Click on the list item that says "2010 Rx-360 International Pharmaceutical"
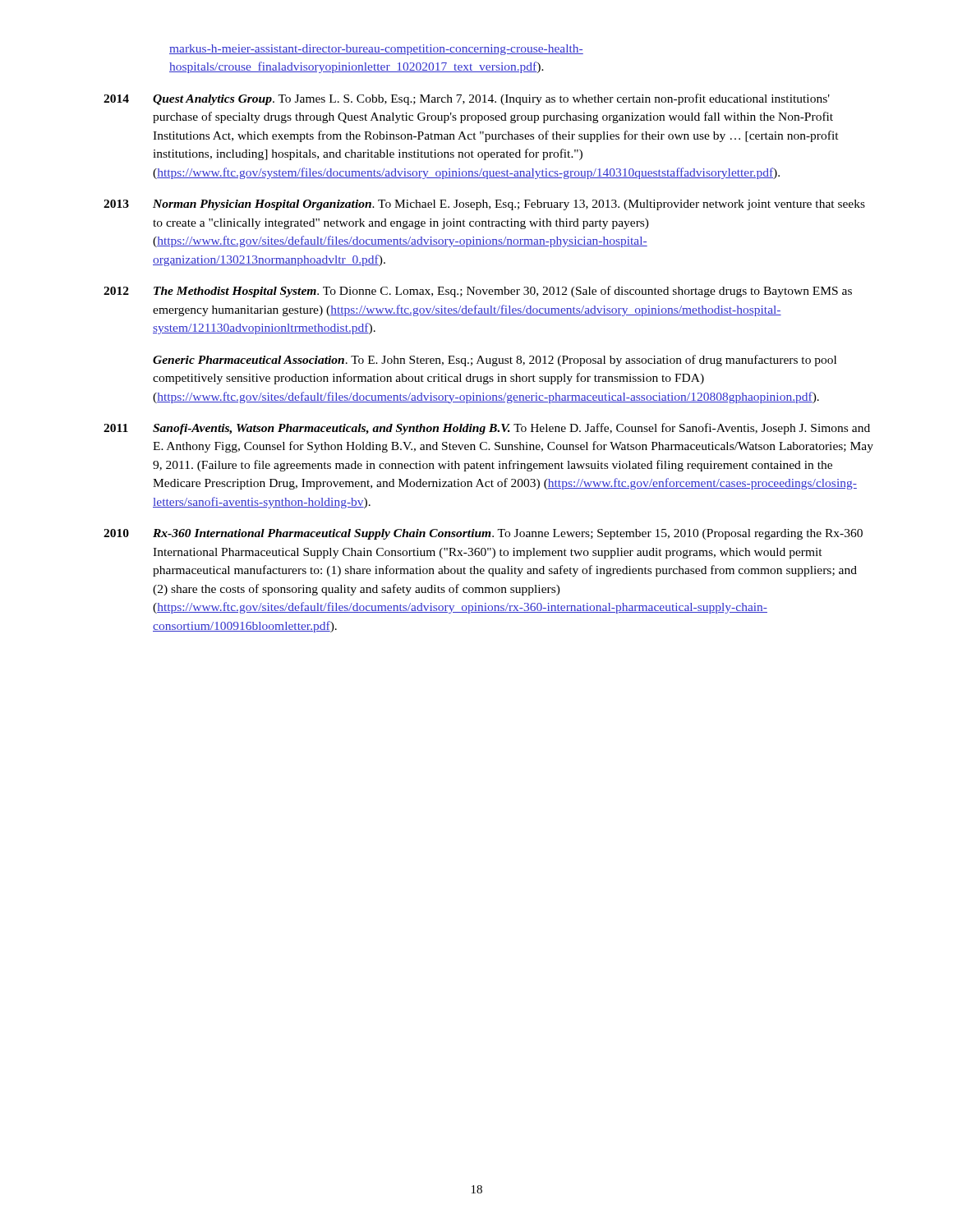Viewport: 953px width, 1232px height. click(x=489, y=580)
